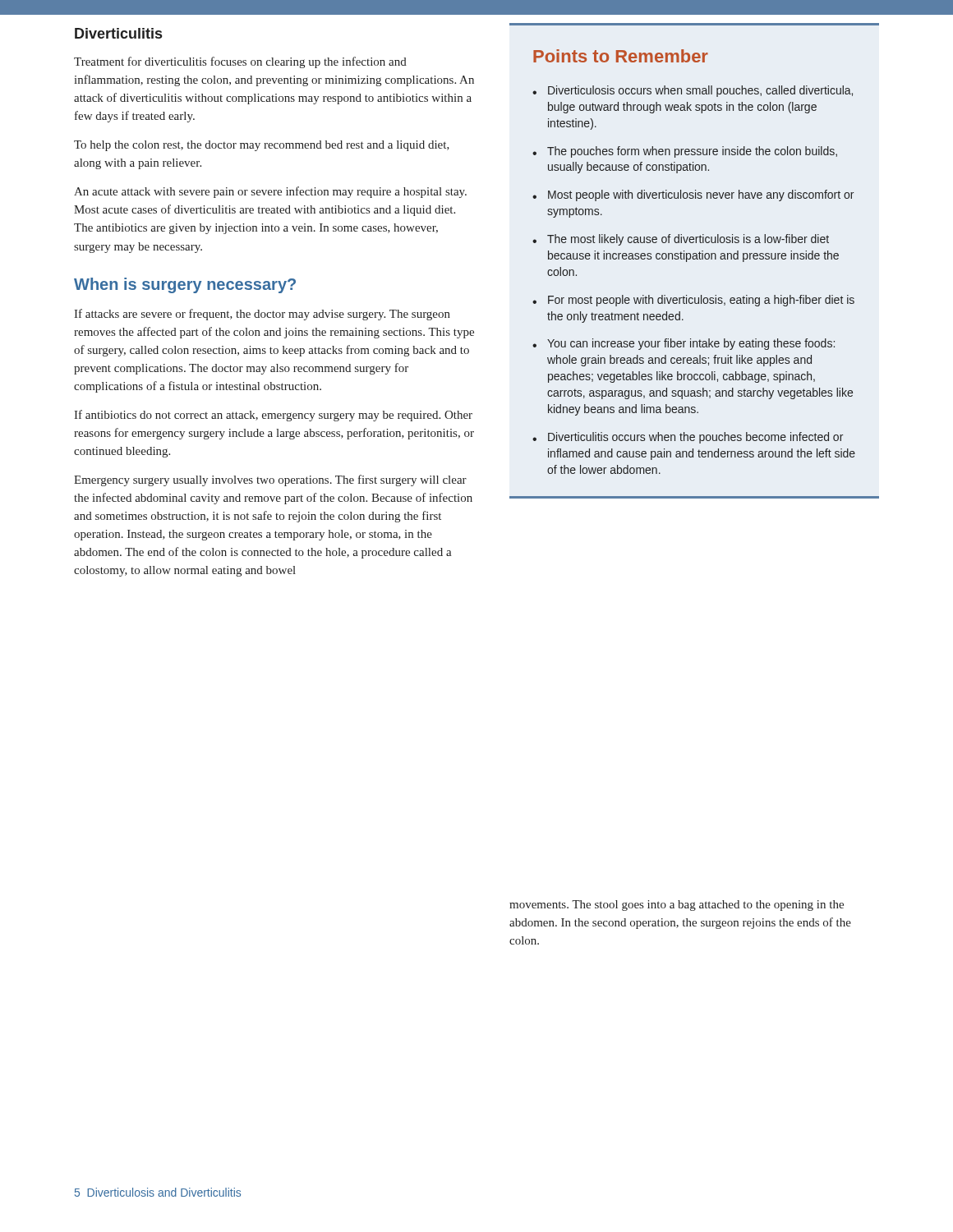Click on the list item containing "• Diverticulitis occurs when the pouches"
The image size is (953, 1232).
point(694,454)
